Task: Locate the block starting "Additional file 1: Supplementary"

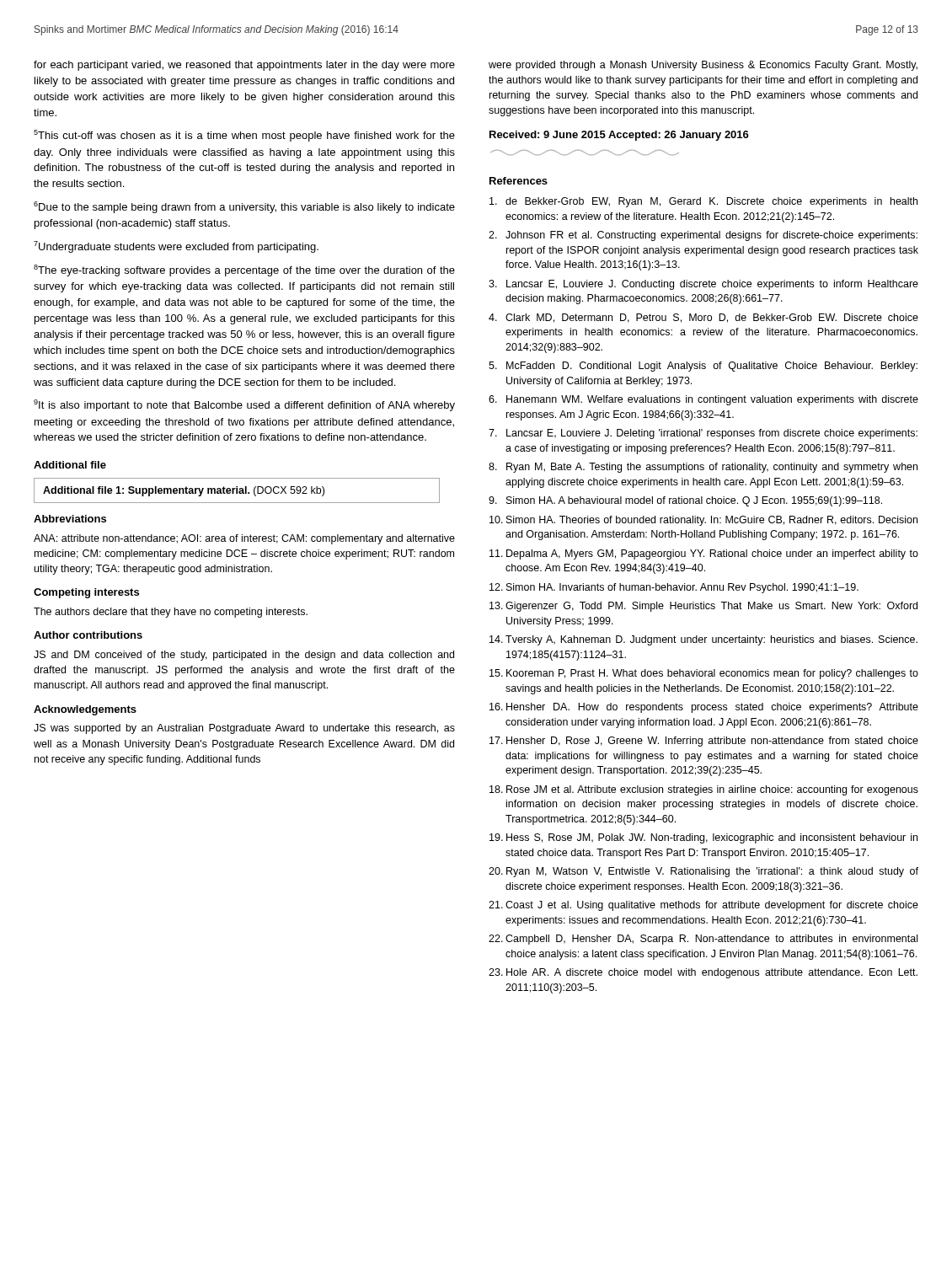Action: pyautogui.click(x=237, y=490)
